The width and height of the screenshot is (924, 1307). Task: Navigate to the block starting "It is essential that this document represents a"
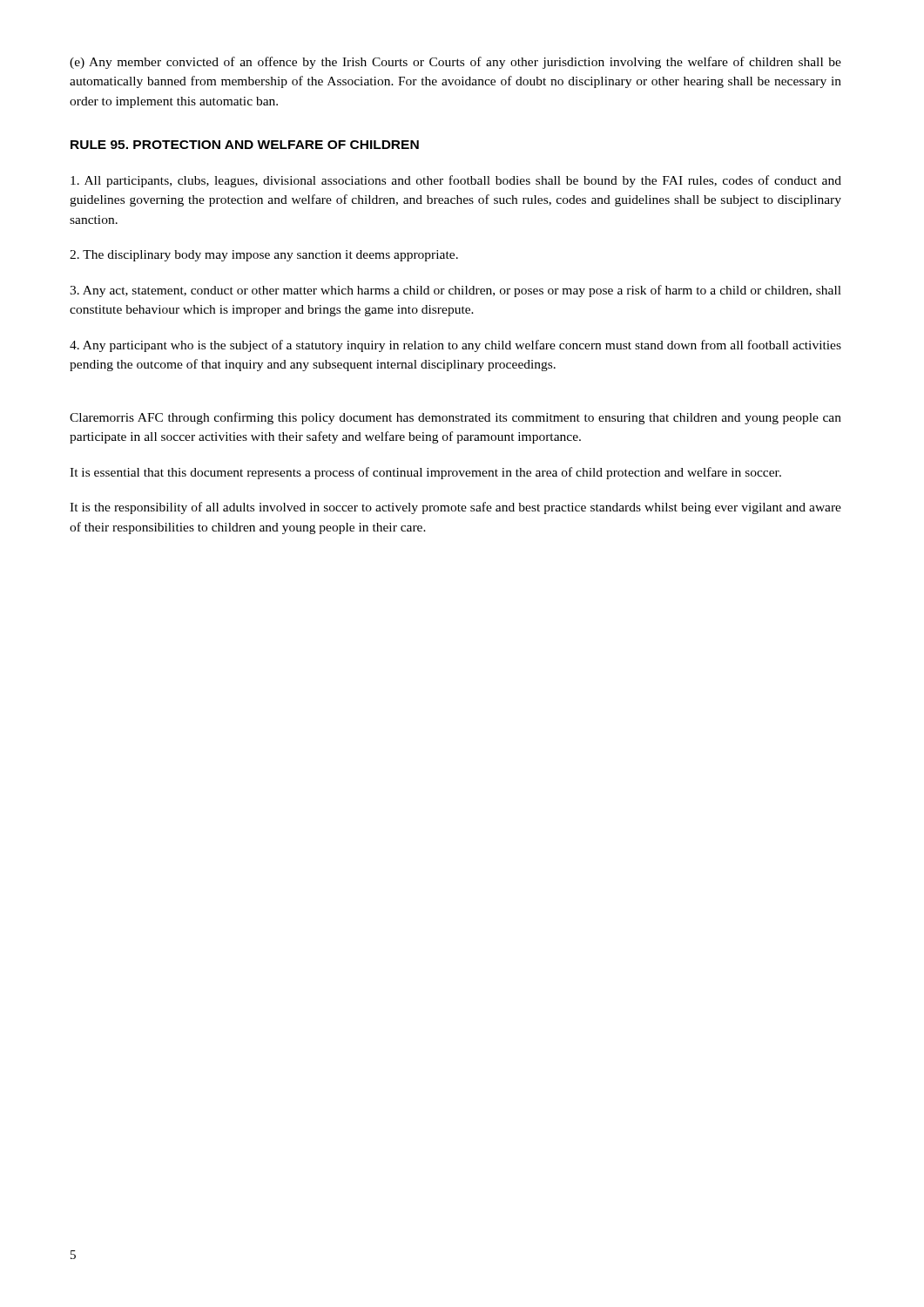(426, 471)
